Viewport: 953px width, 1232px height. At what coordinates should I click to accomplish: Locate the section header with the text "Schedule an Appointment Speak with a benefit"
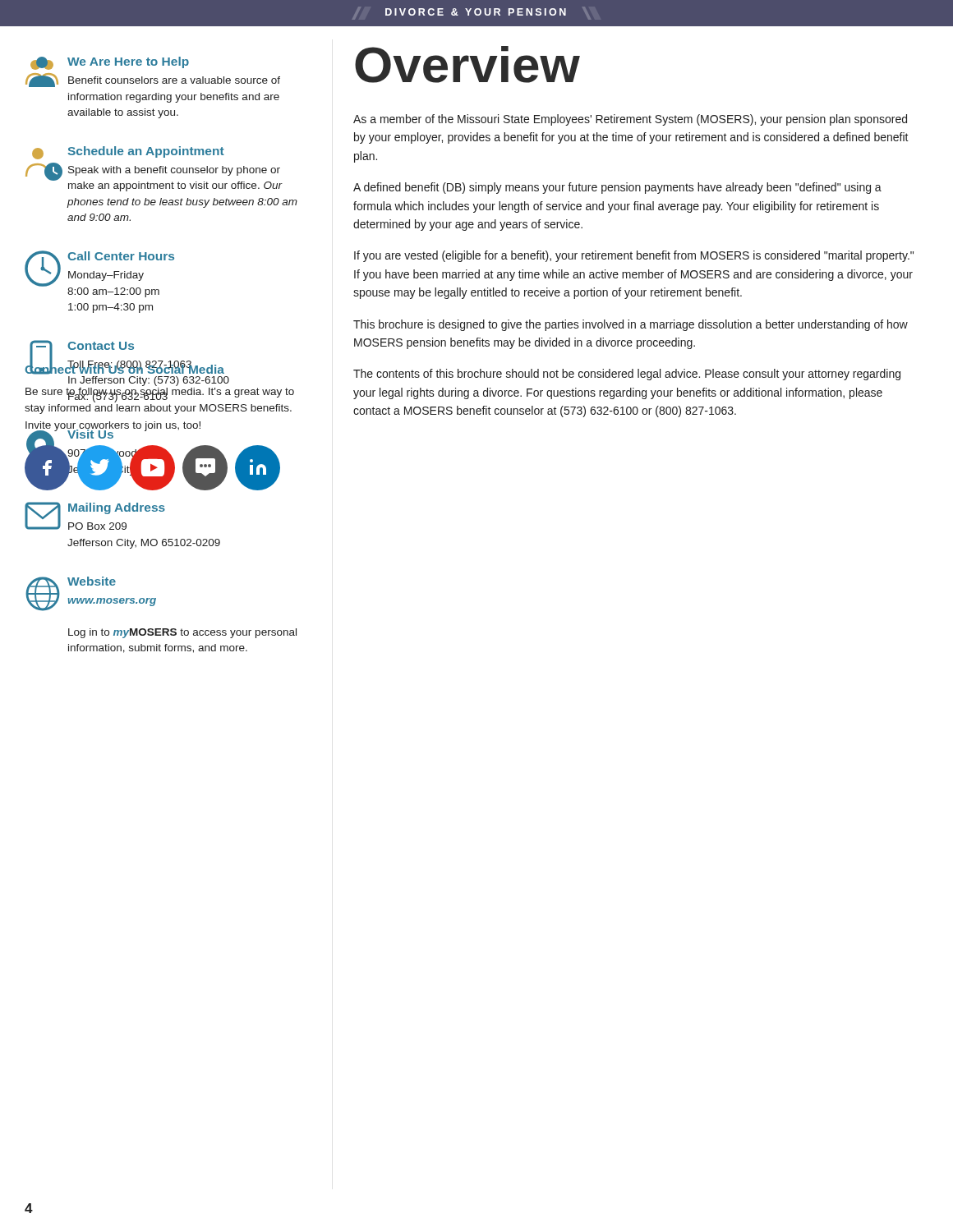164,185
